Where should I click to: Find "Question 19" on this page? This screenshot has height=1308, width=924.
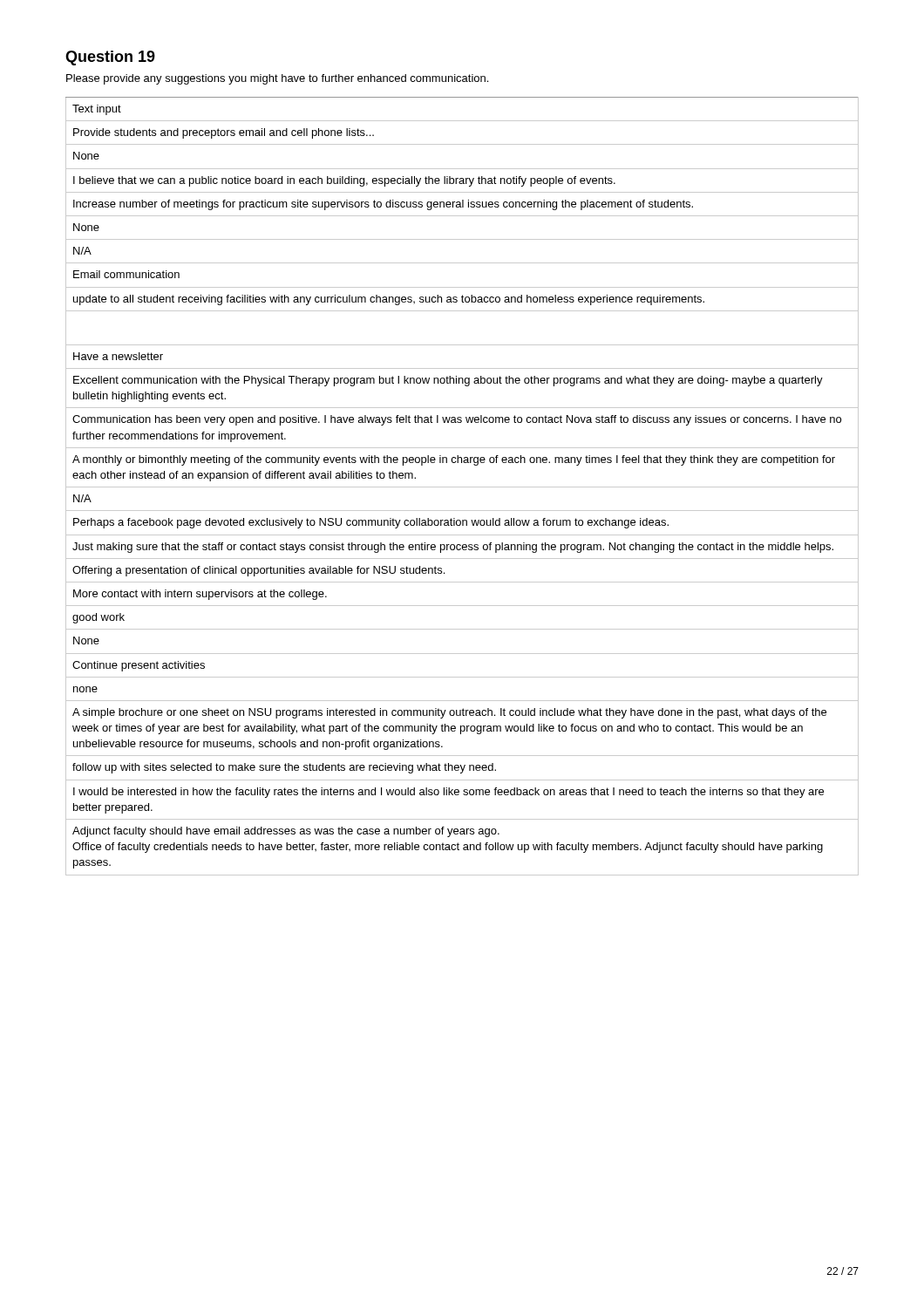click(x=110, y=57)
